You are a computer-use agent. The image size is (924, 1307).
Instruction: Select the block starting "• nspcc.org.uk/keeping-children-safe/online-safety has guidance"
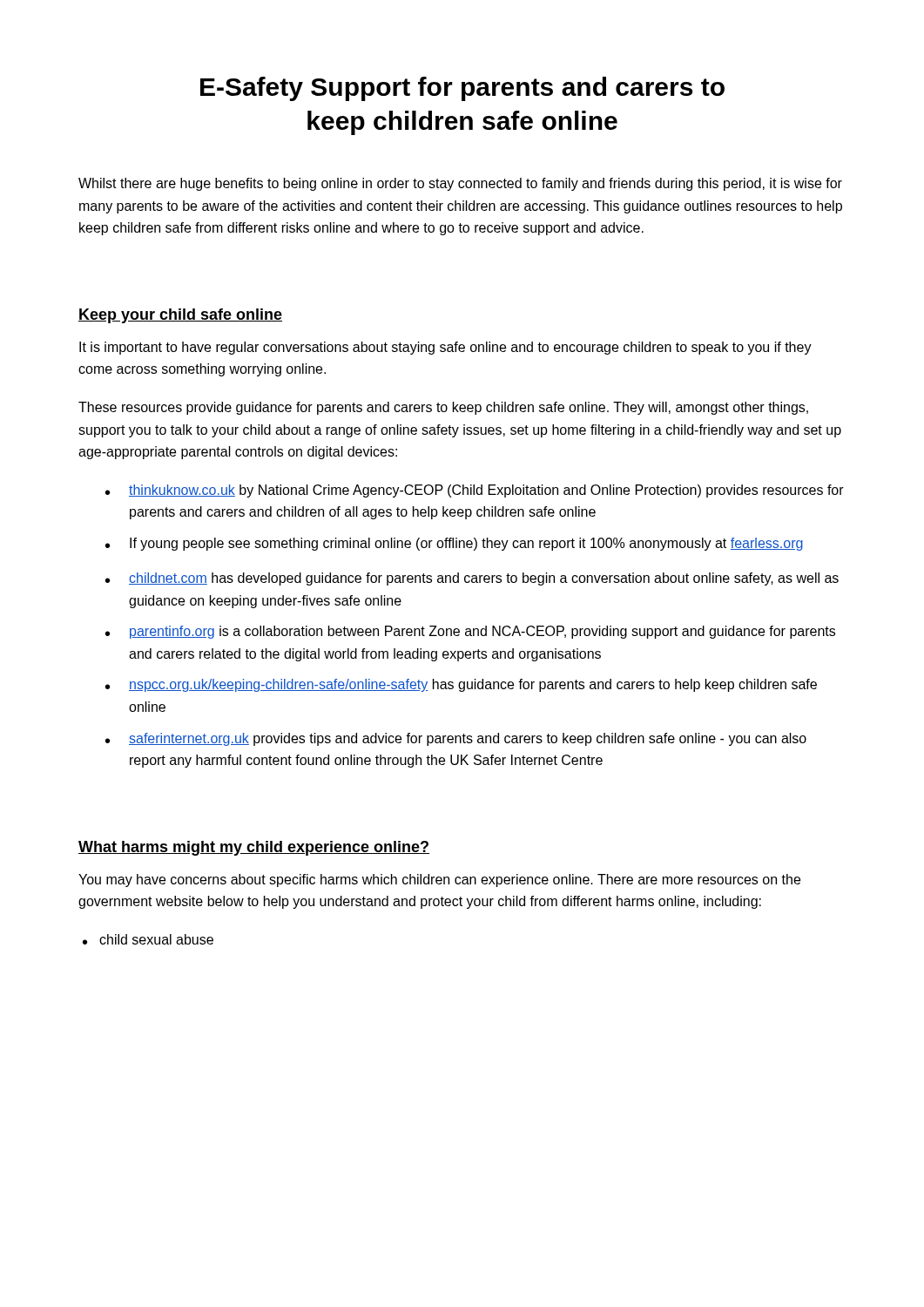pyautogui.click(x=475, y=696)
